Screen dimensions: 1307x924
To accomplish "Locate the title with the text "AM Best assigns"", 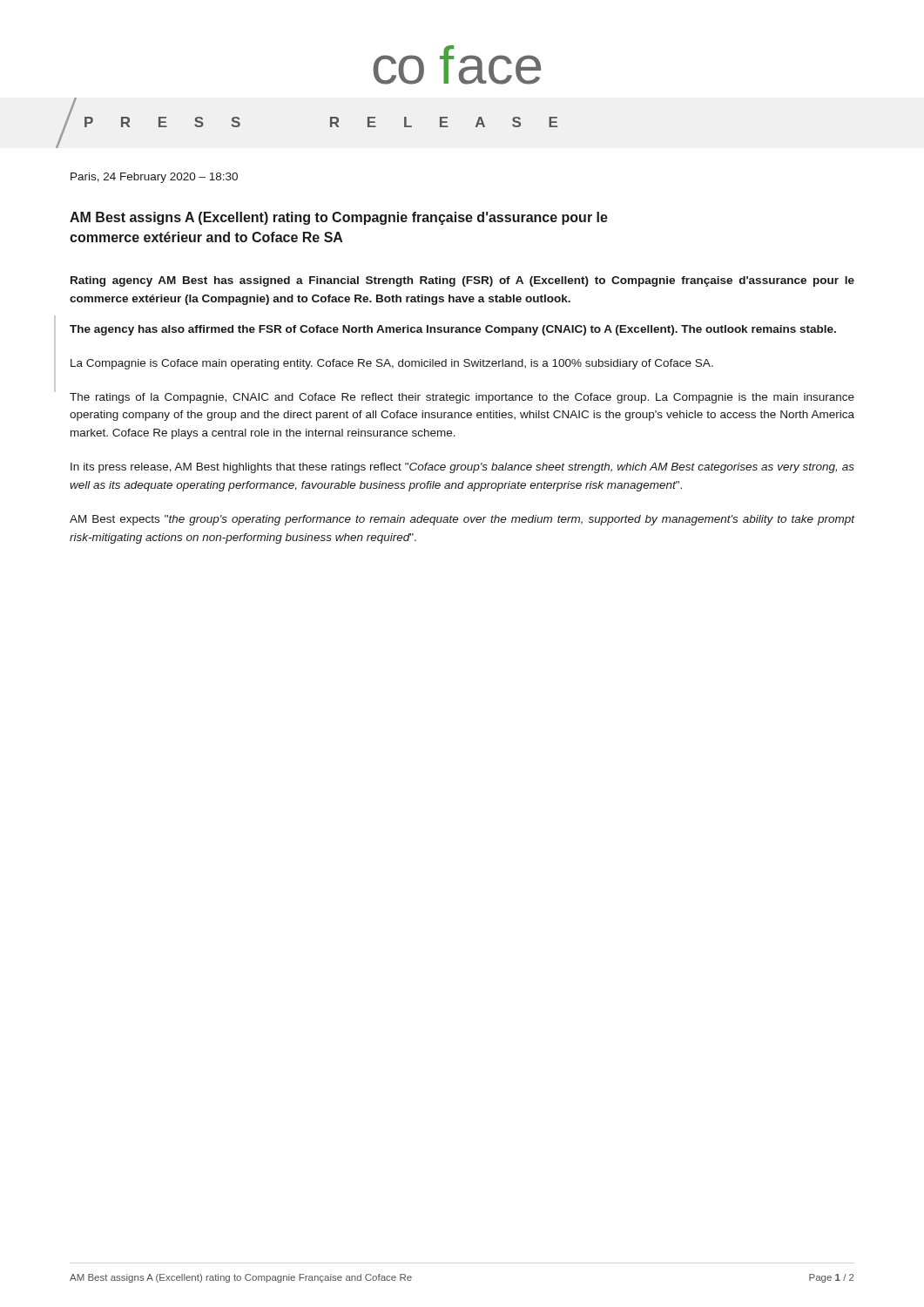I will coord(339,228).
